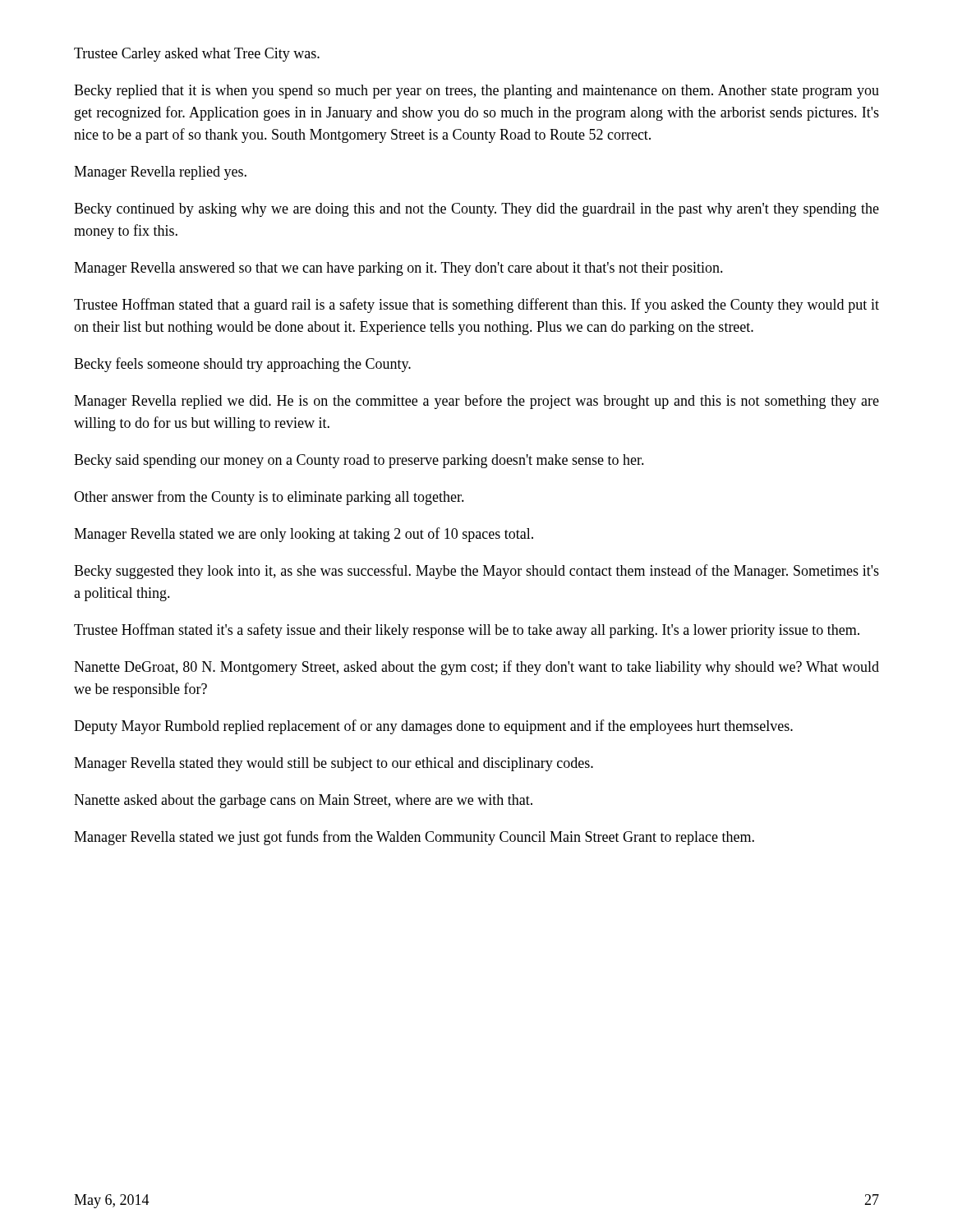Find the text that reads "Trustee Carley asked what Tree City was."
The height and width of the screenshot is (1232, 953).
pos(197,53)
